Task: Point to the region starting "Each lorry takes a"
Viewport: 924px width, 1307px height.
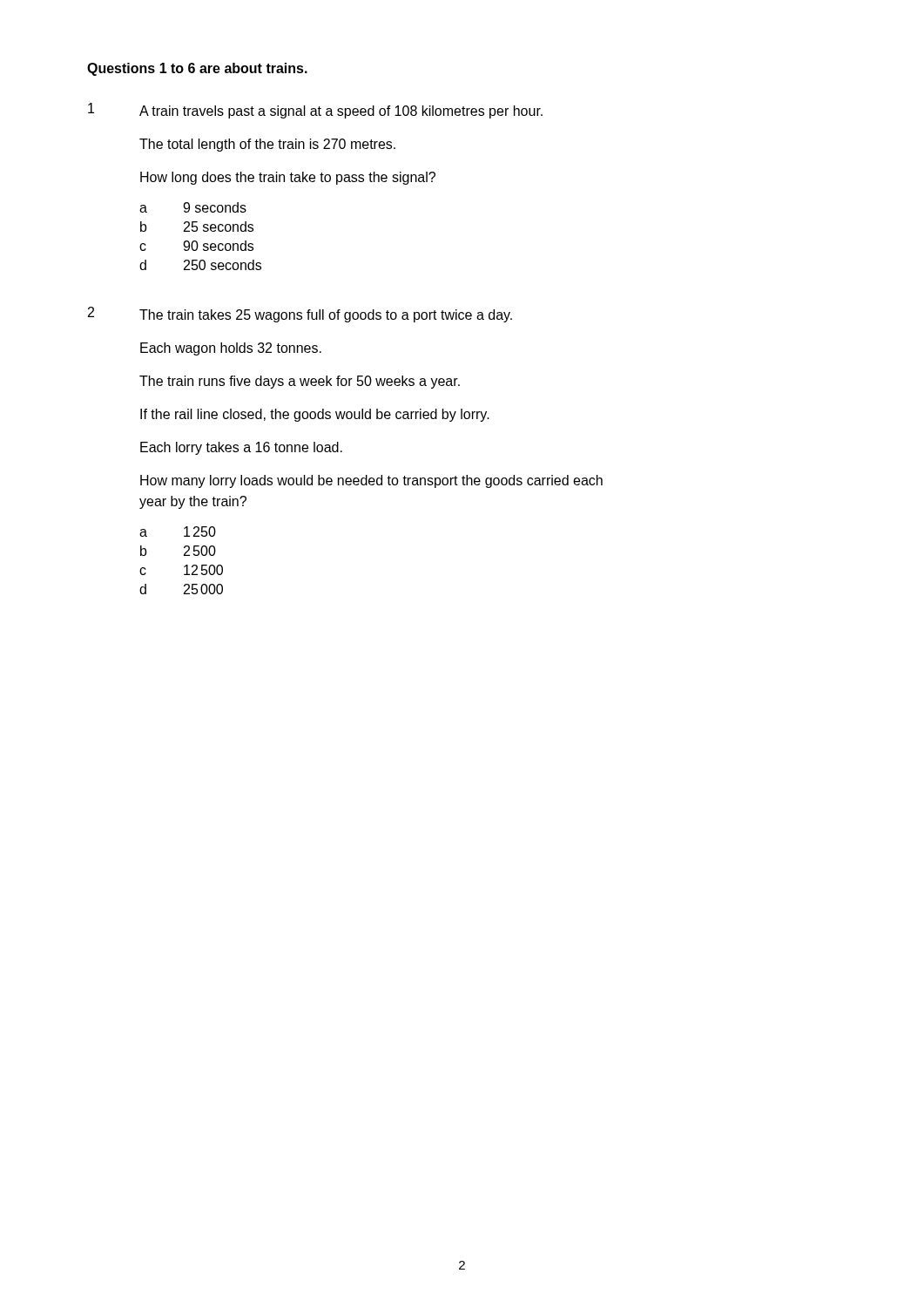Action: pos(241,447)
